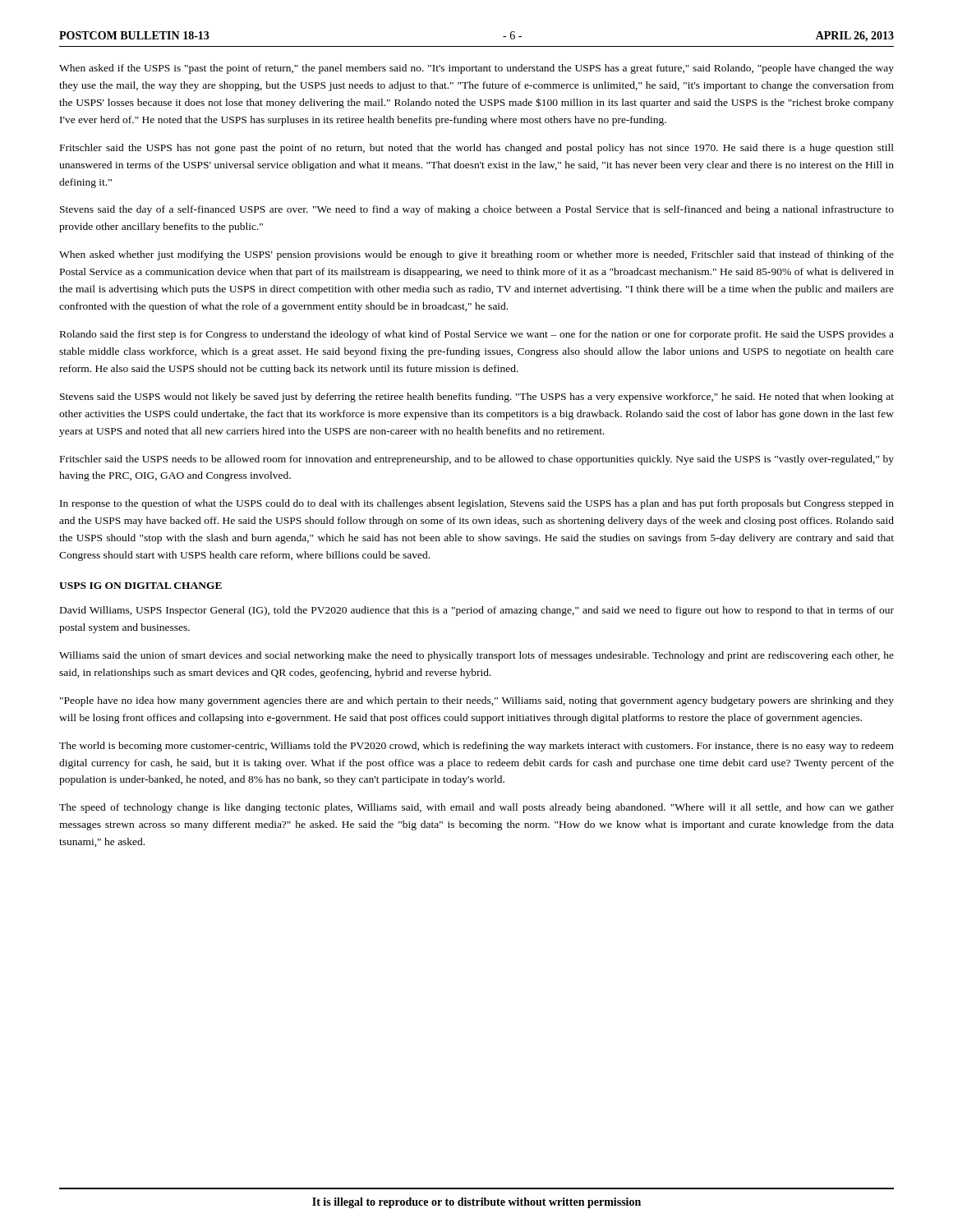The width and height of the screenshot is (953, 1232).
Task: Click on the element starting "Stevens said the USPS would not likely"
Action: (x=476, y=413)
